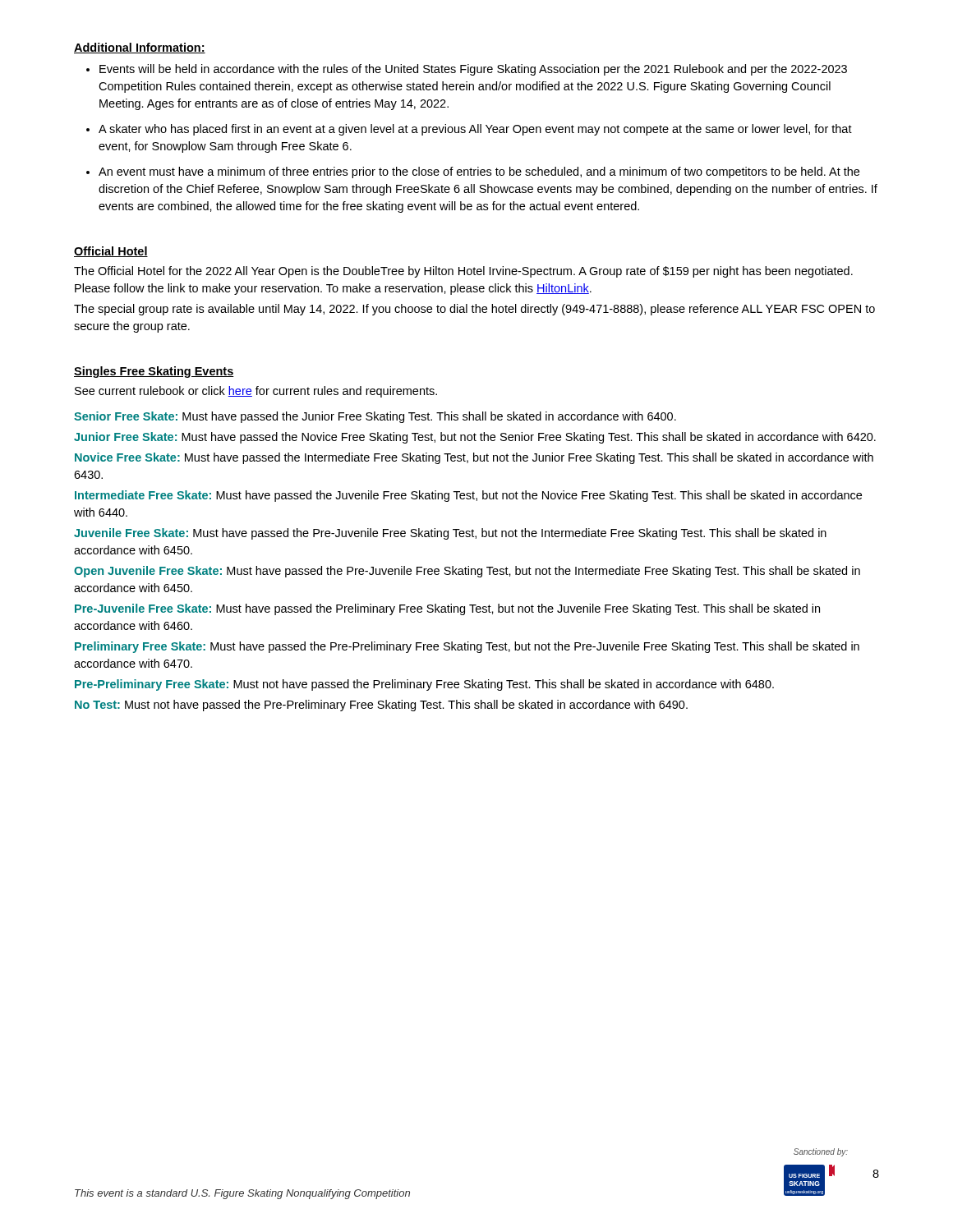Image resolution: width=953 pixels, height=1232 pixels.
Task: Navigate to the element starting "Novice Free Skate: Must have passed the"
Action: pos(474,466)
